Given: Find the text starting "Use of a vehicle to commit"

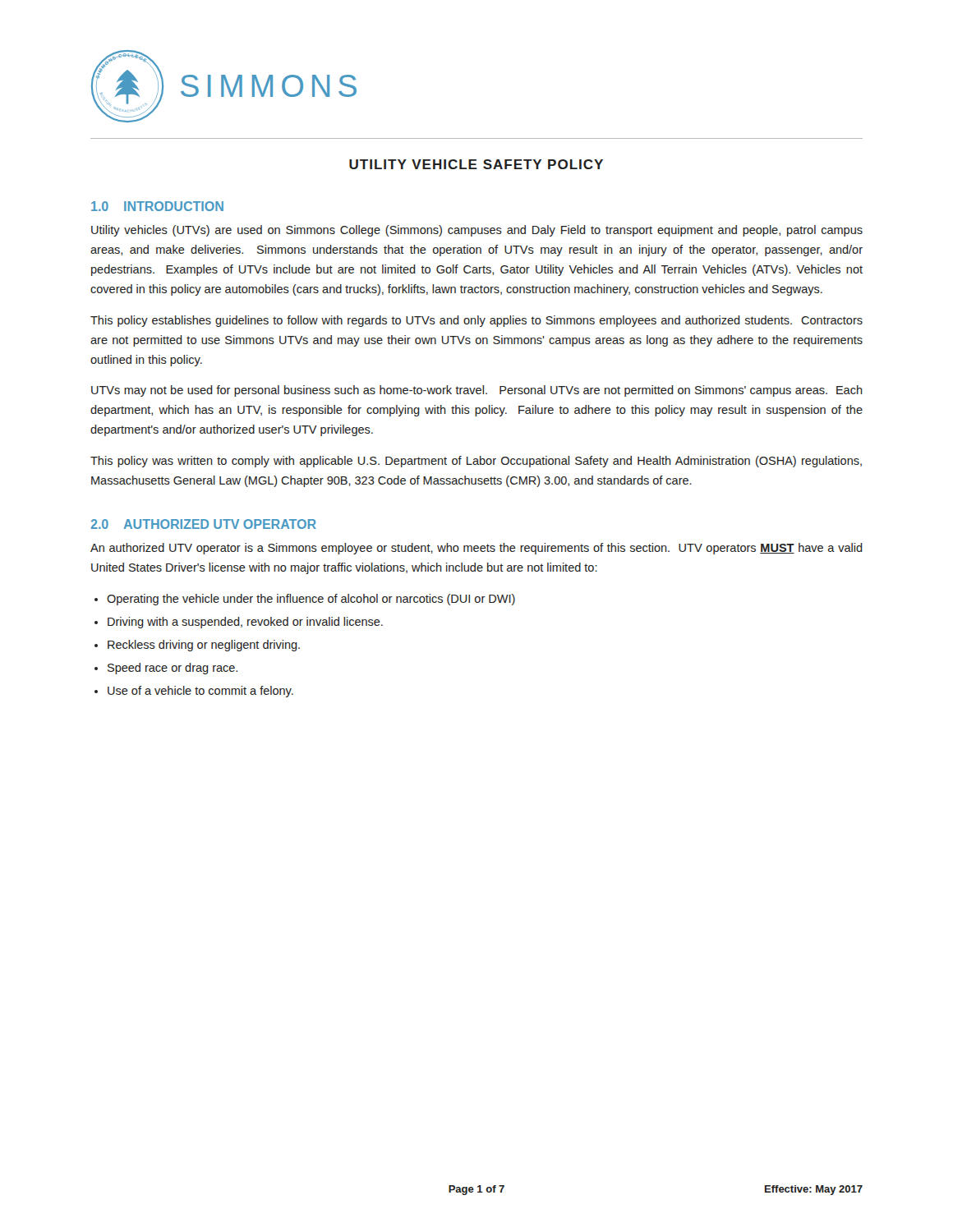Looking at the screenshot, I should [x=200, y=690].
